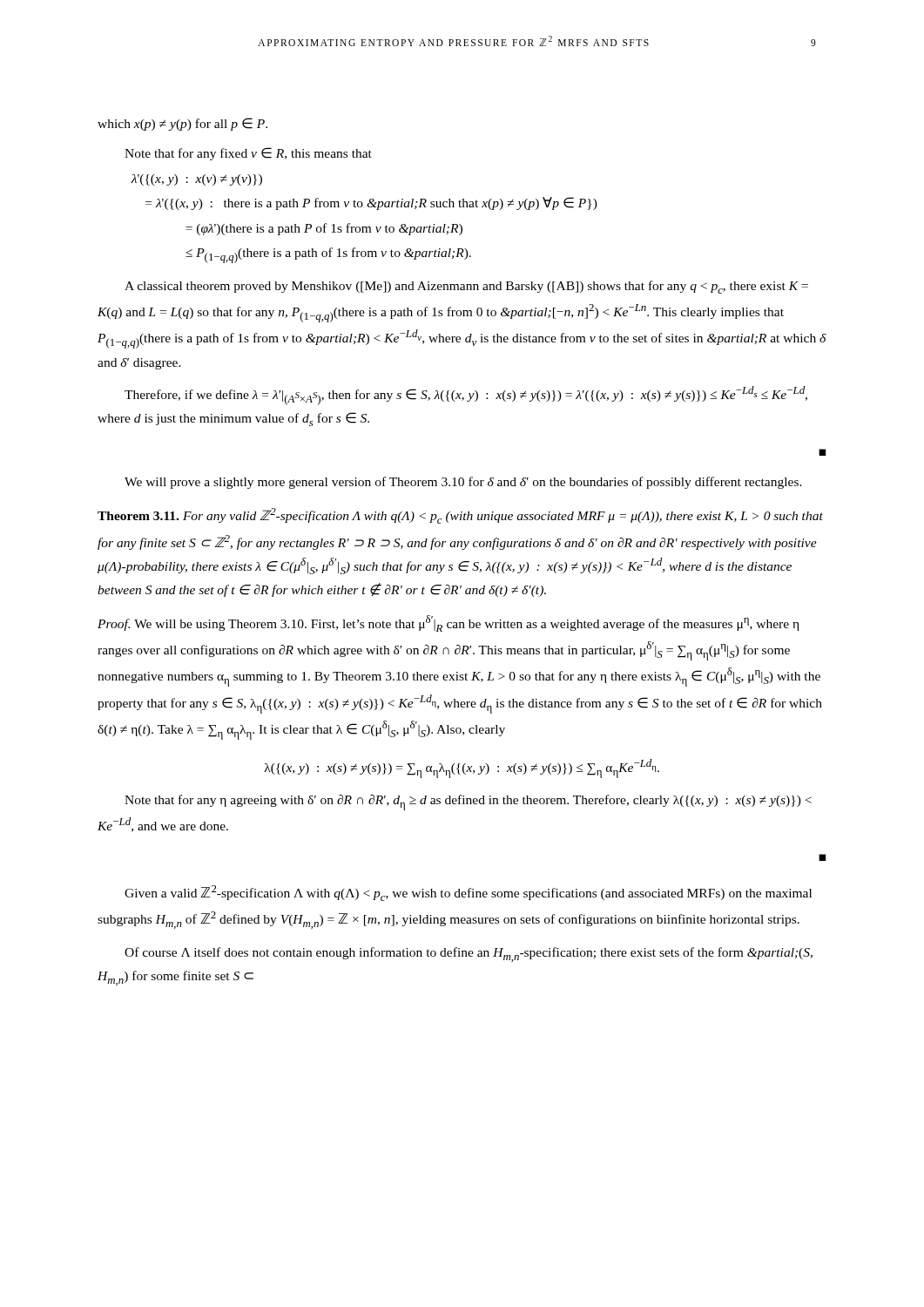Click the passage that begins "Theorem 3.11. For any"

click(x=460, y=551)
